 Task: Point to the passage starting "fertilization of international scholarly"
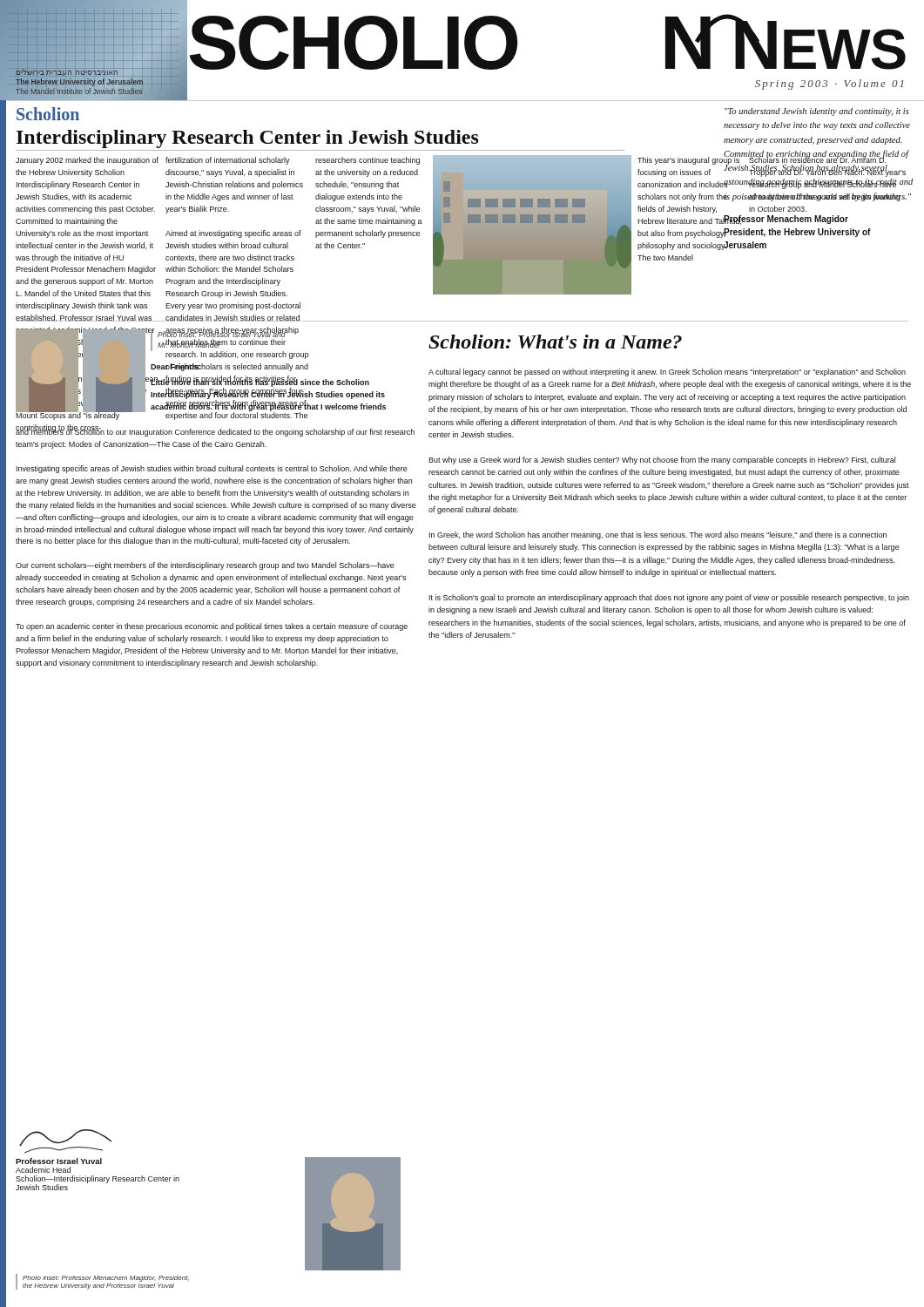pos(237,288)
